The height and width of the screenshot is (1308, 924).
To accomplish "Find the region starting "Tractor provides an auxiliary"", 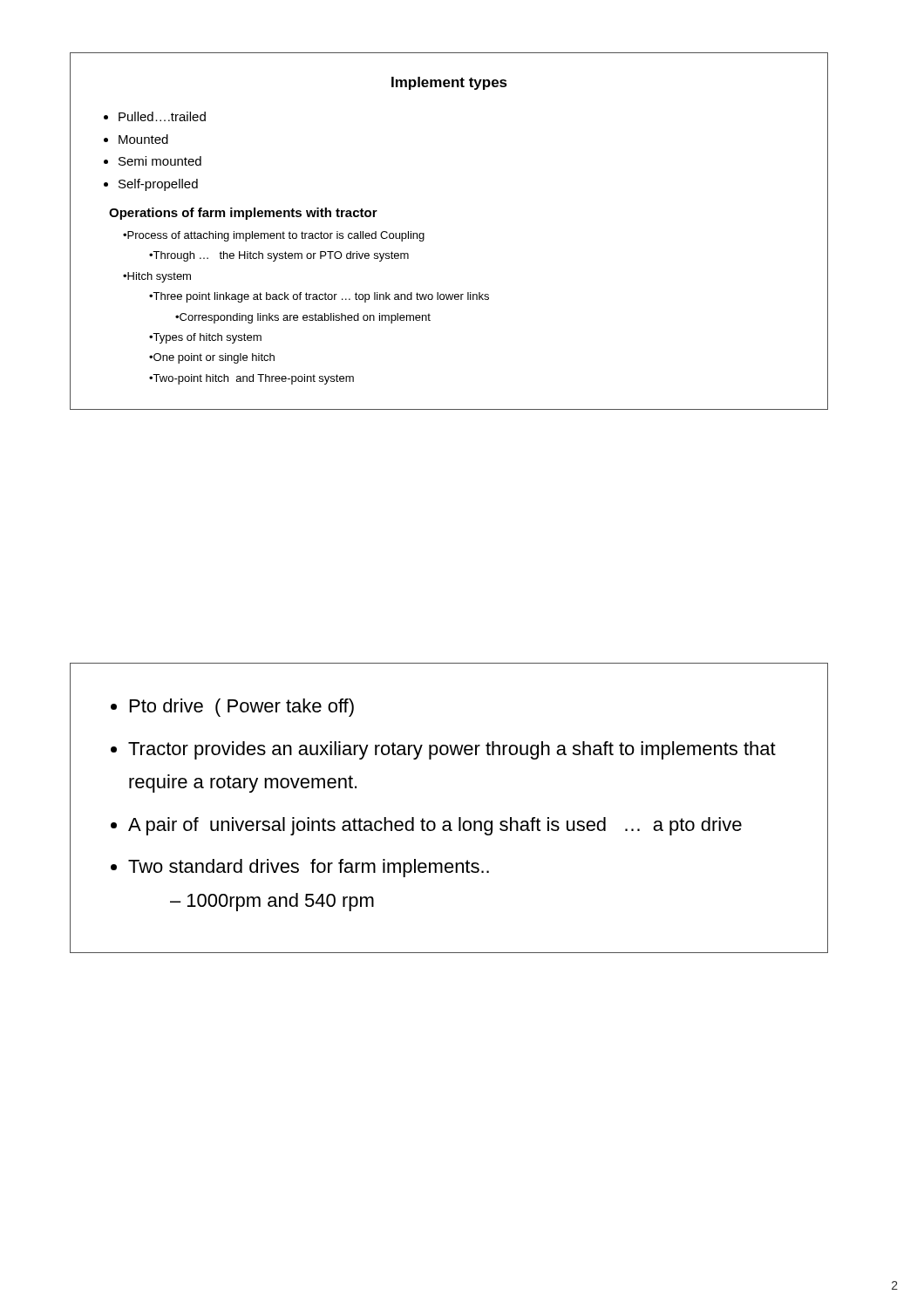I will (452, 765).
